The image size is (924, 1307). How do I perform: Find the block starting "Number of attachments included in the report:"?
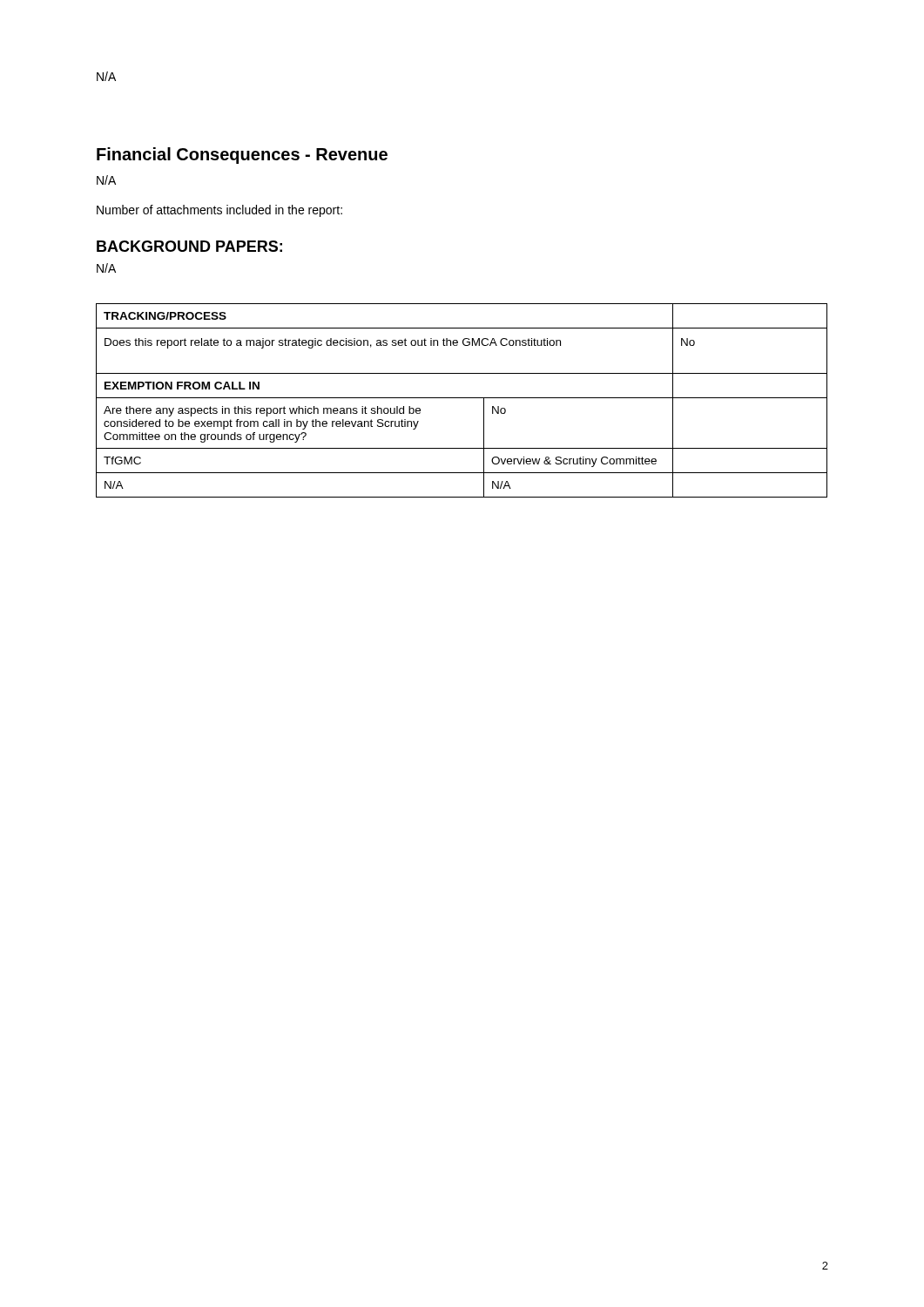219,210
